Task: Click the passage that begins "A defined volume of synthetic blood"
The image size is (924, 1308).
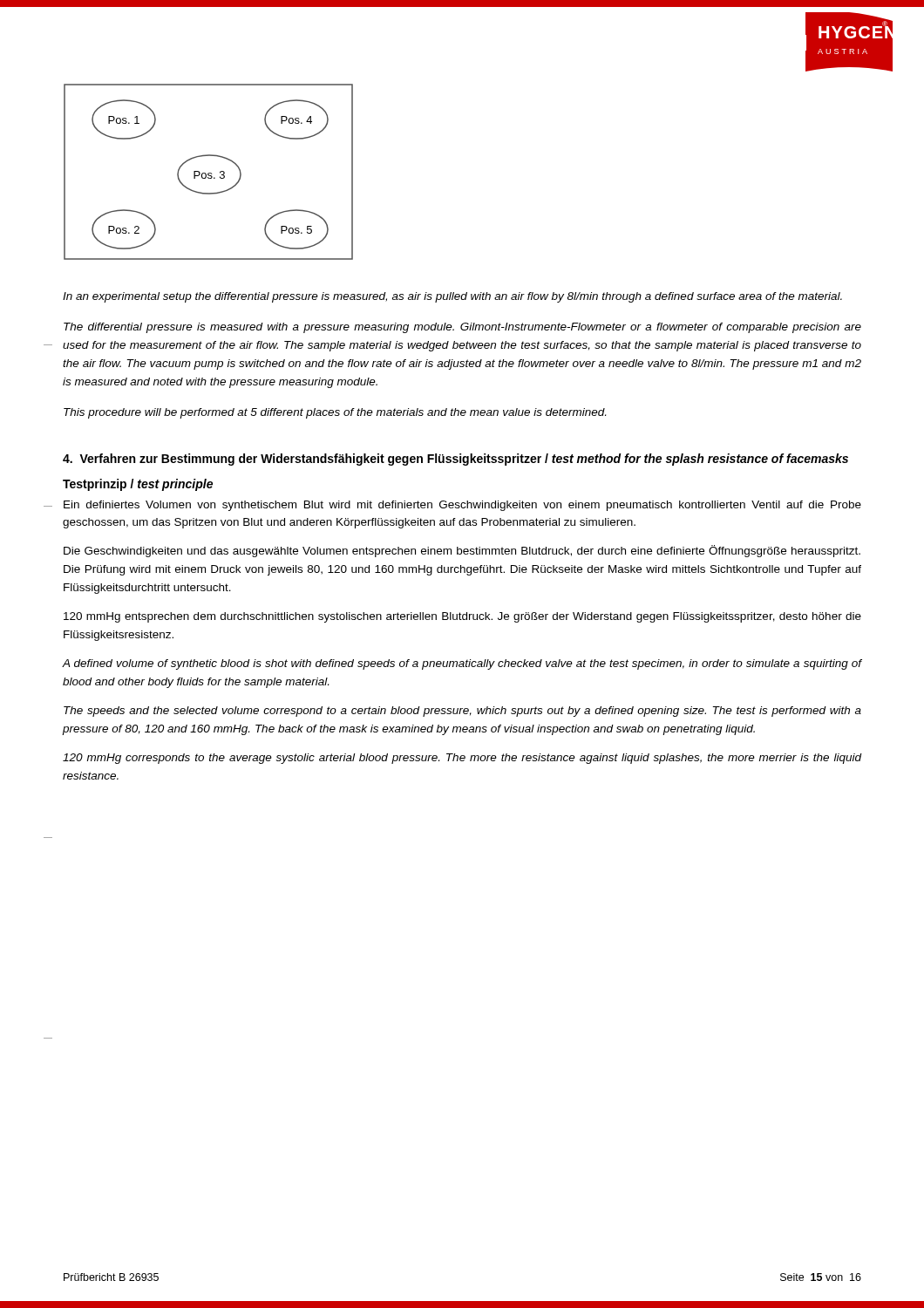Action: pyautogui.click(x=462, y=672)
